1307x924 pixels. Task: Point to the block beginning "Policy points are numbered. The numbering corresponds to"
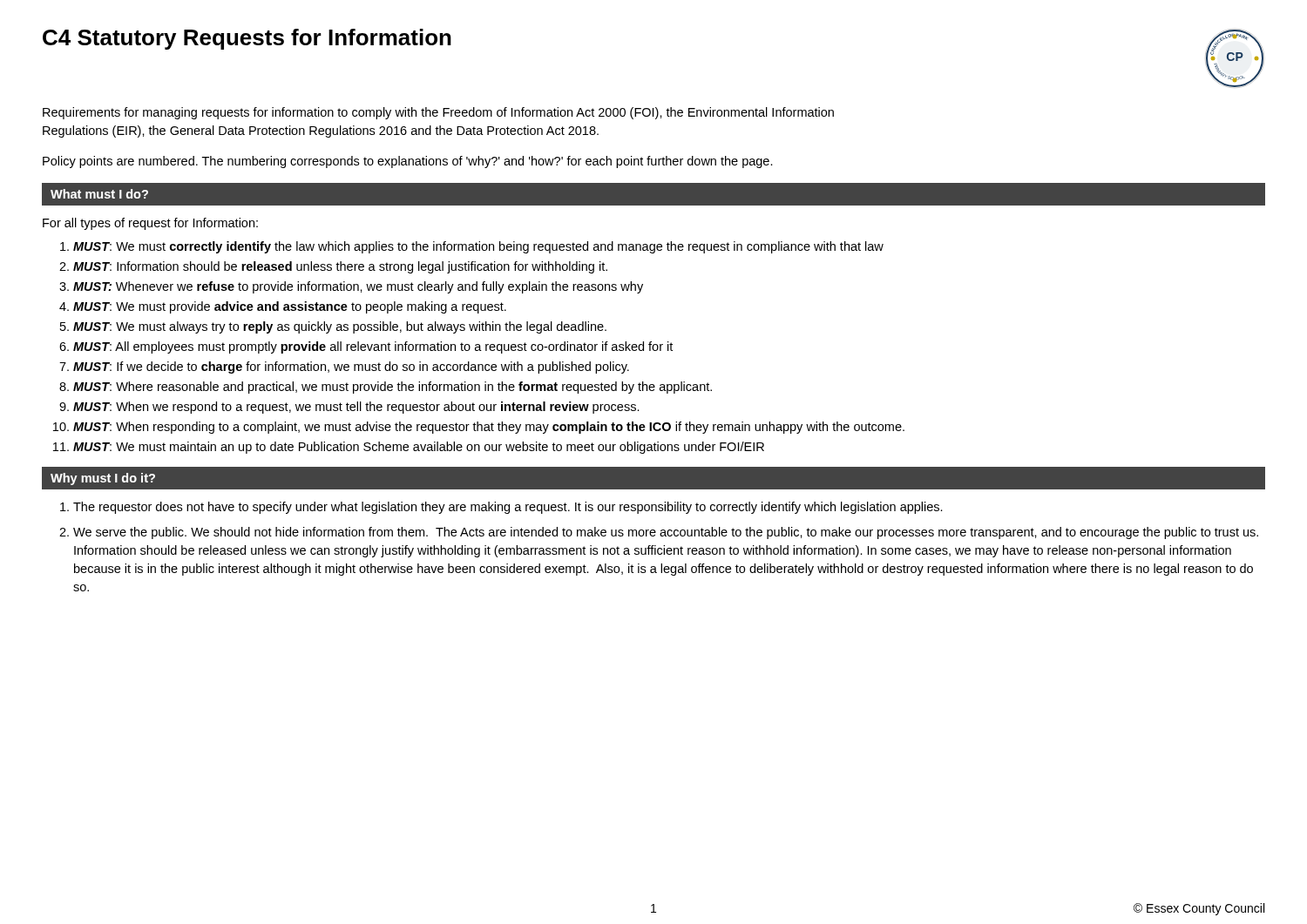408,161
